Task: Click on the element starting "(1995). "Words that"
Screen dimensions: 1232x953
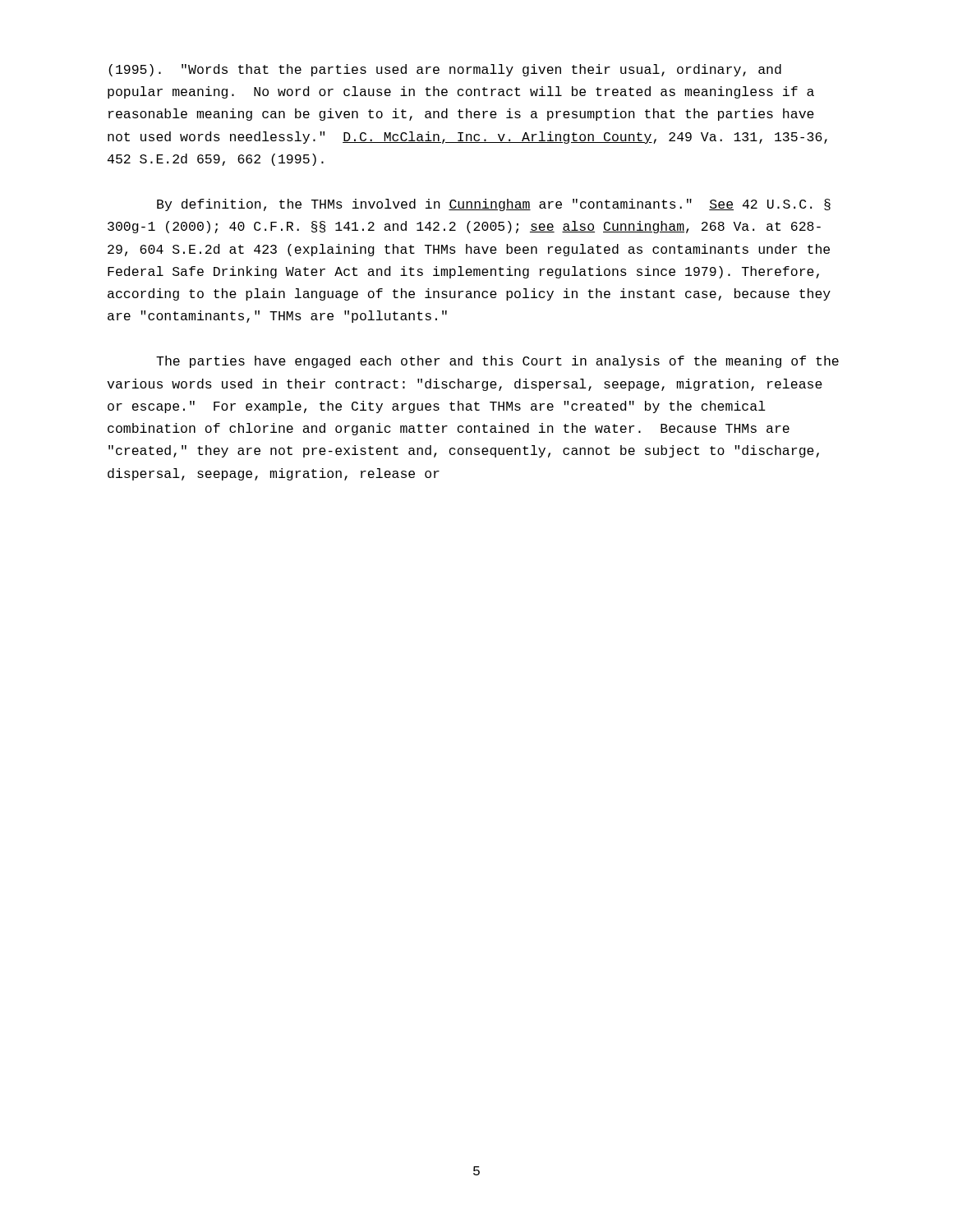Action: click(469, 115)
